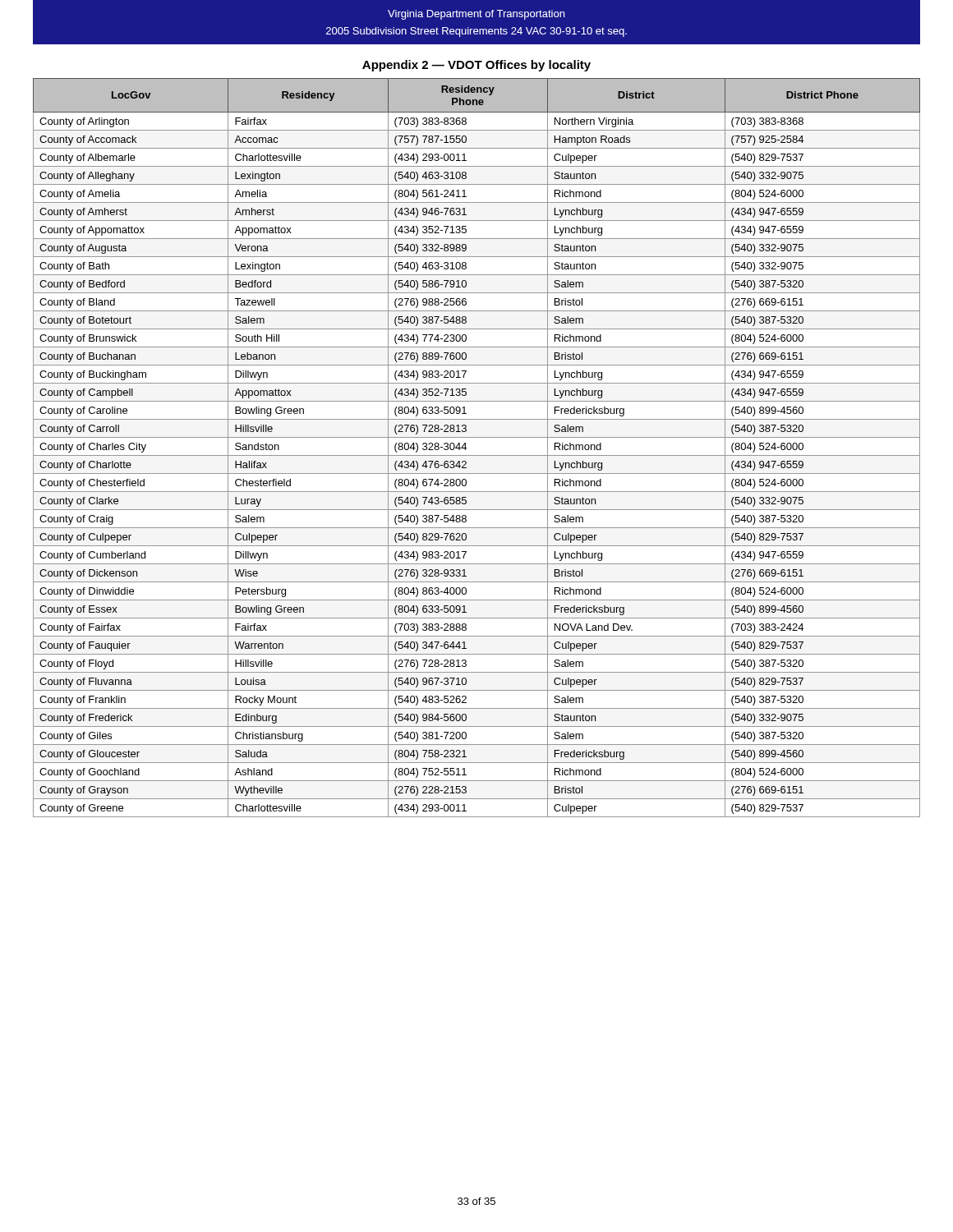
Task: Point to the element starting "Appendix 2 — VDOT Offices by locality"
Action: pyautogui.click(x=476, y=64)
